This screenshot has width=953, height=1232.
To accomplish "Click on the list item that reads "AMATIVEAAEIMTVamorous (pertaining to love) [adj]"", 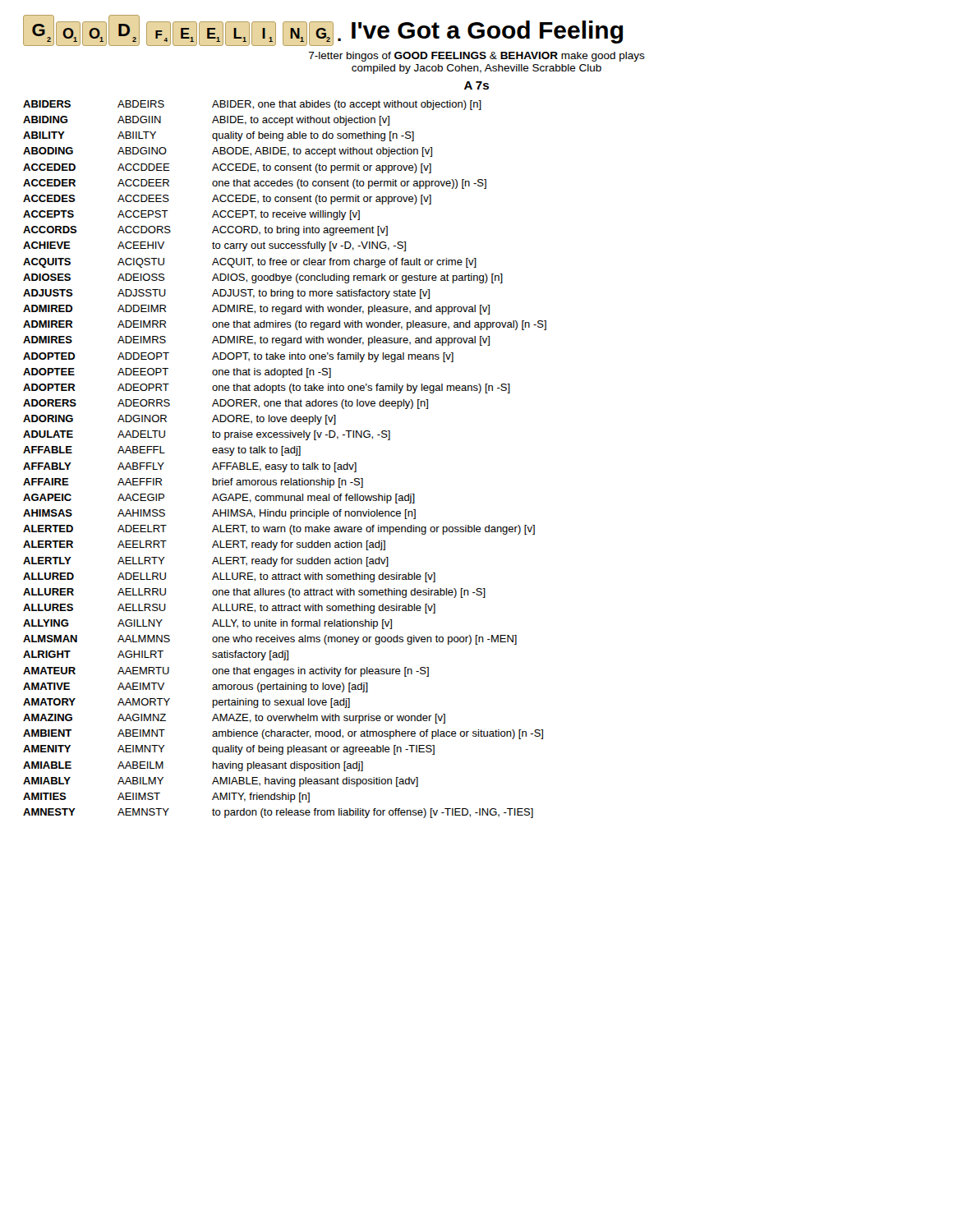I will (x=51, y=687).
